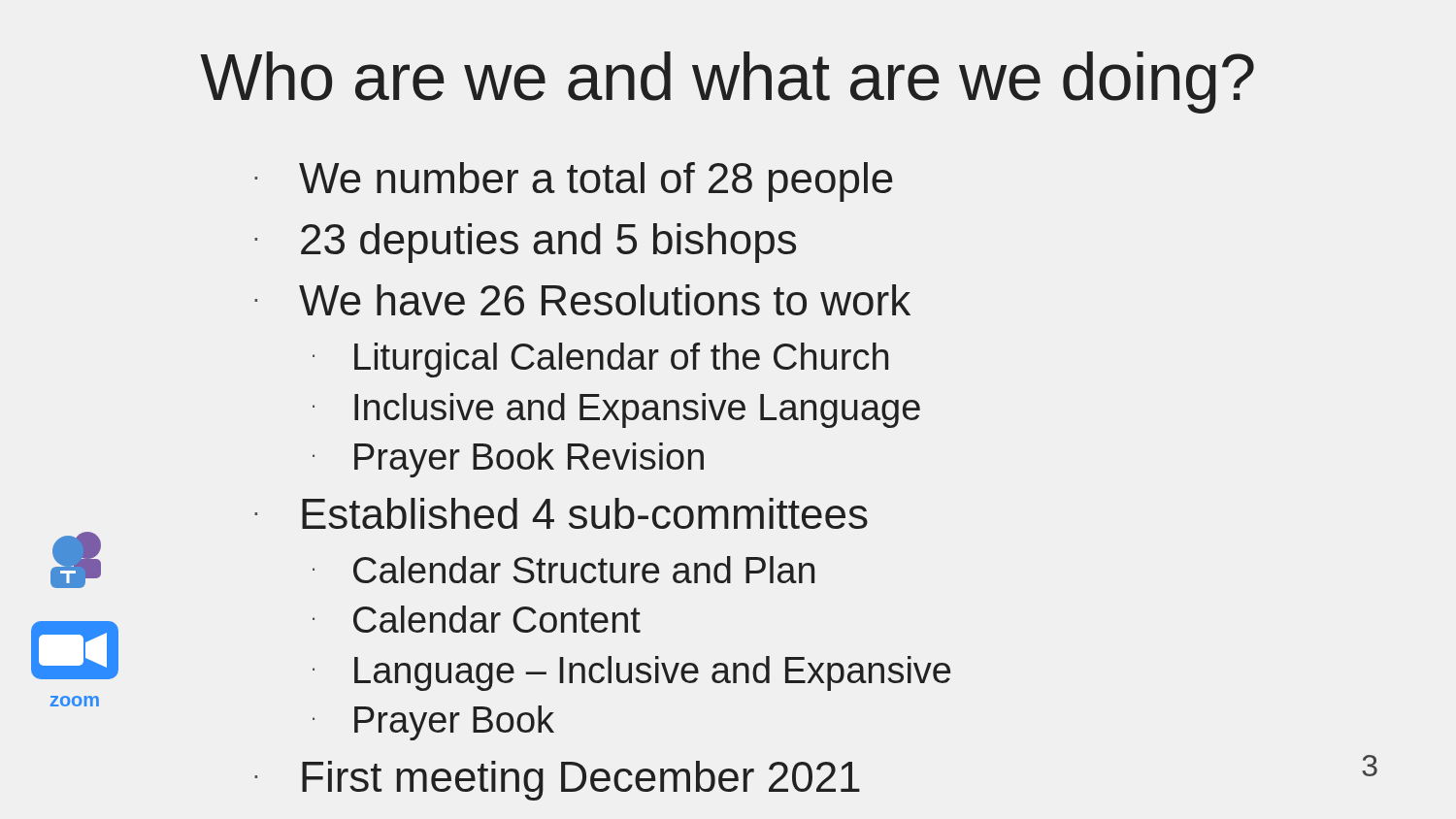Click the passage that begins "· We number"
The height and width of the screenshot is (819, 1456).
pos(573,178)
